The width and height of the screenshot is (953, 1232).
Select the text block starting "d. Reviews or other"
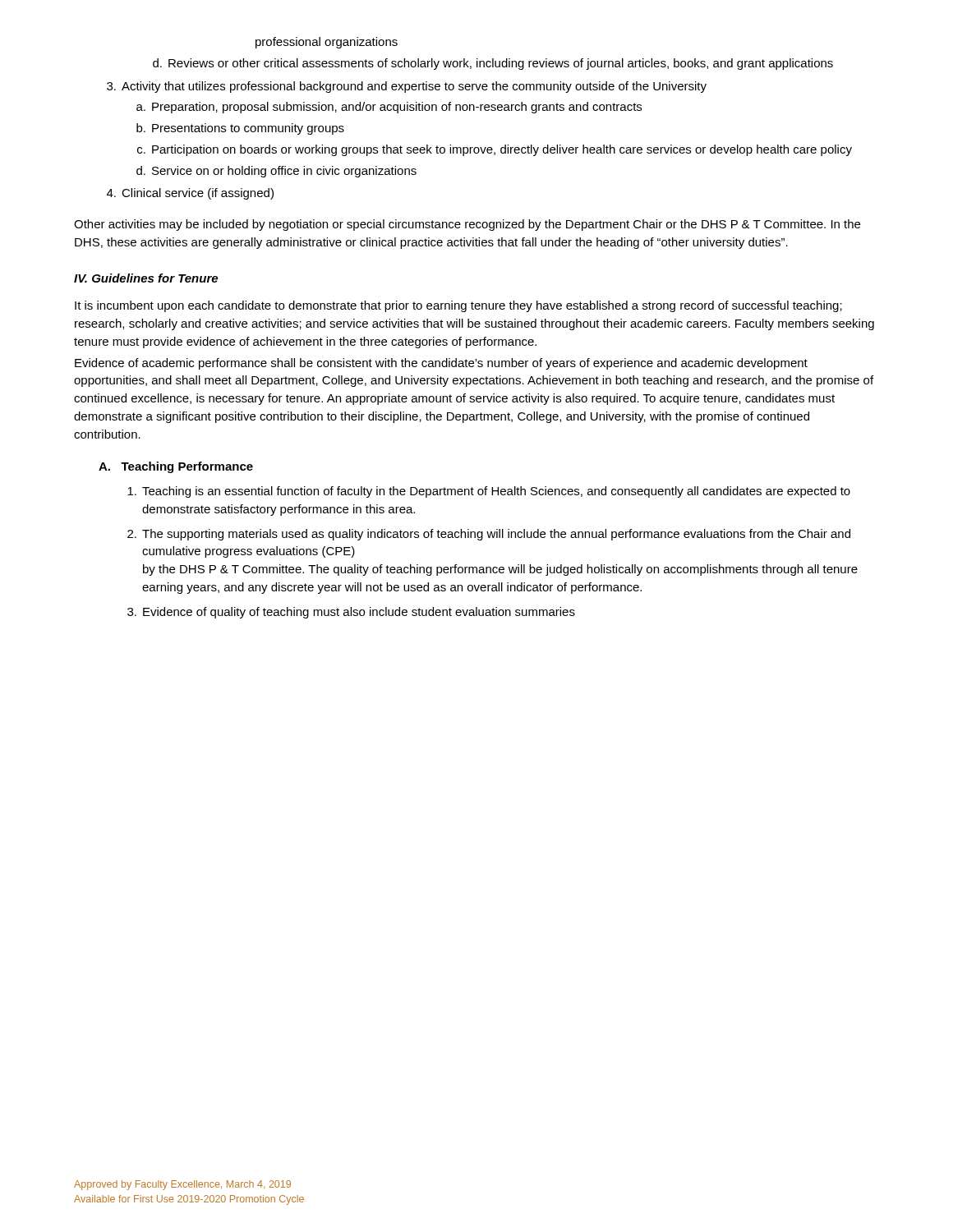(513, 63)
